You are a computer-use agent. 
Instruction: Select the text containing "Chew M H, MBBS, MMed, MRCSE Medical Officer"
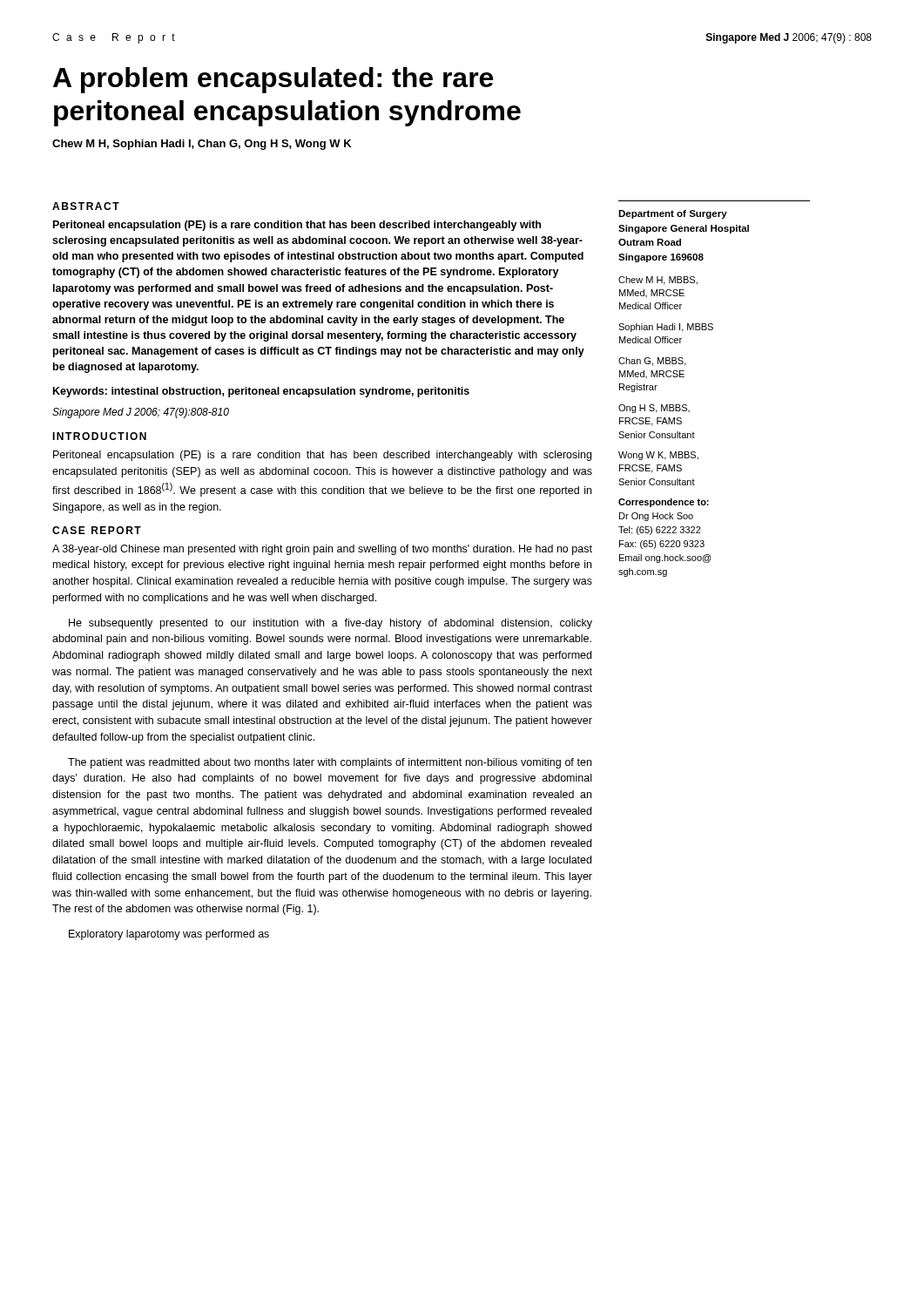658,293
